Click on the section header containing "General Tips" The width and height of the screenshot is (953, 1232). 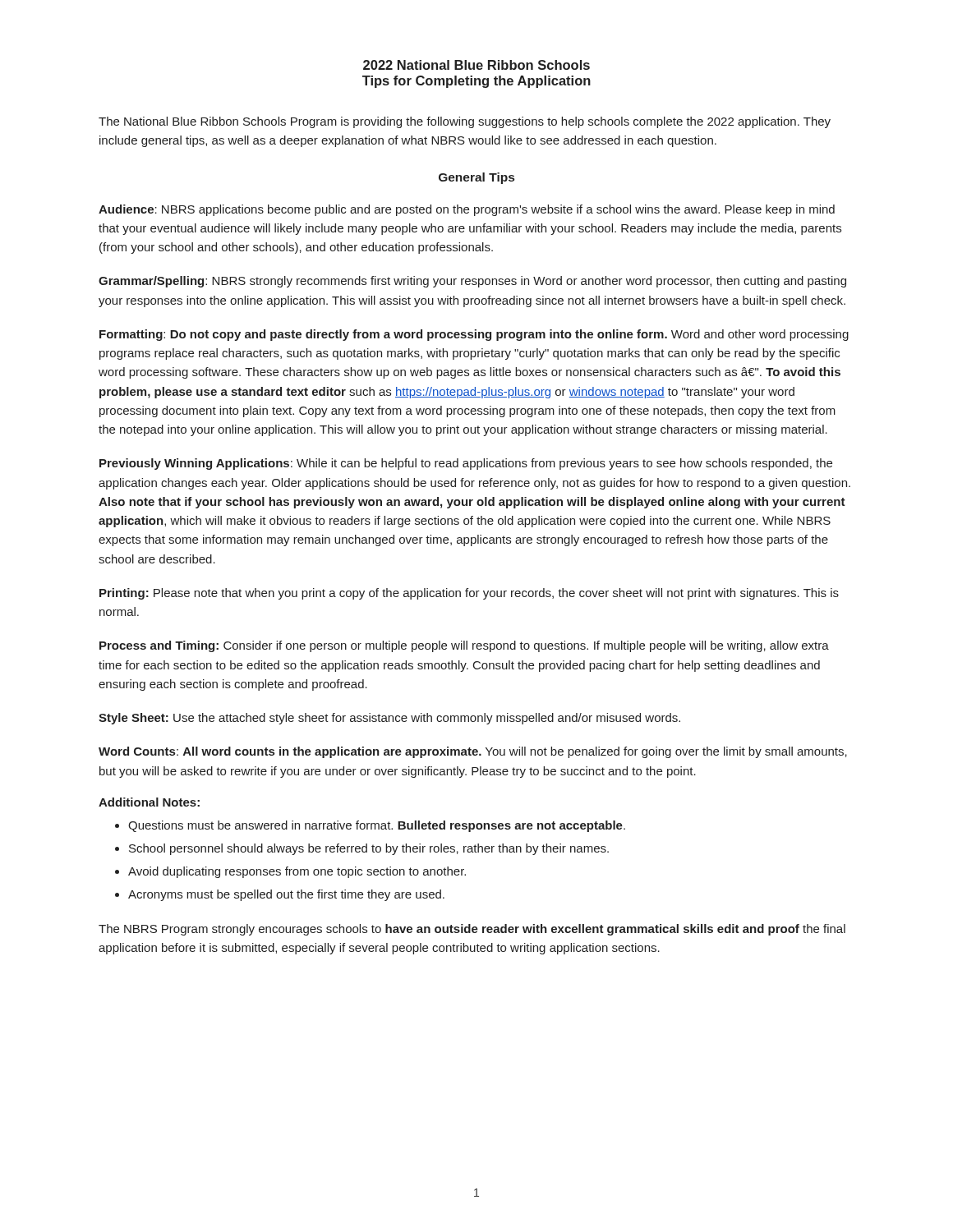coord(476,177)
